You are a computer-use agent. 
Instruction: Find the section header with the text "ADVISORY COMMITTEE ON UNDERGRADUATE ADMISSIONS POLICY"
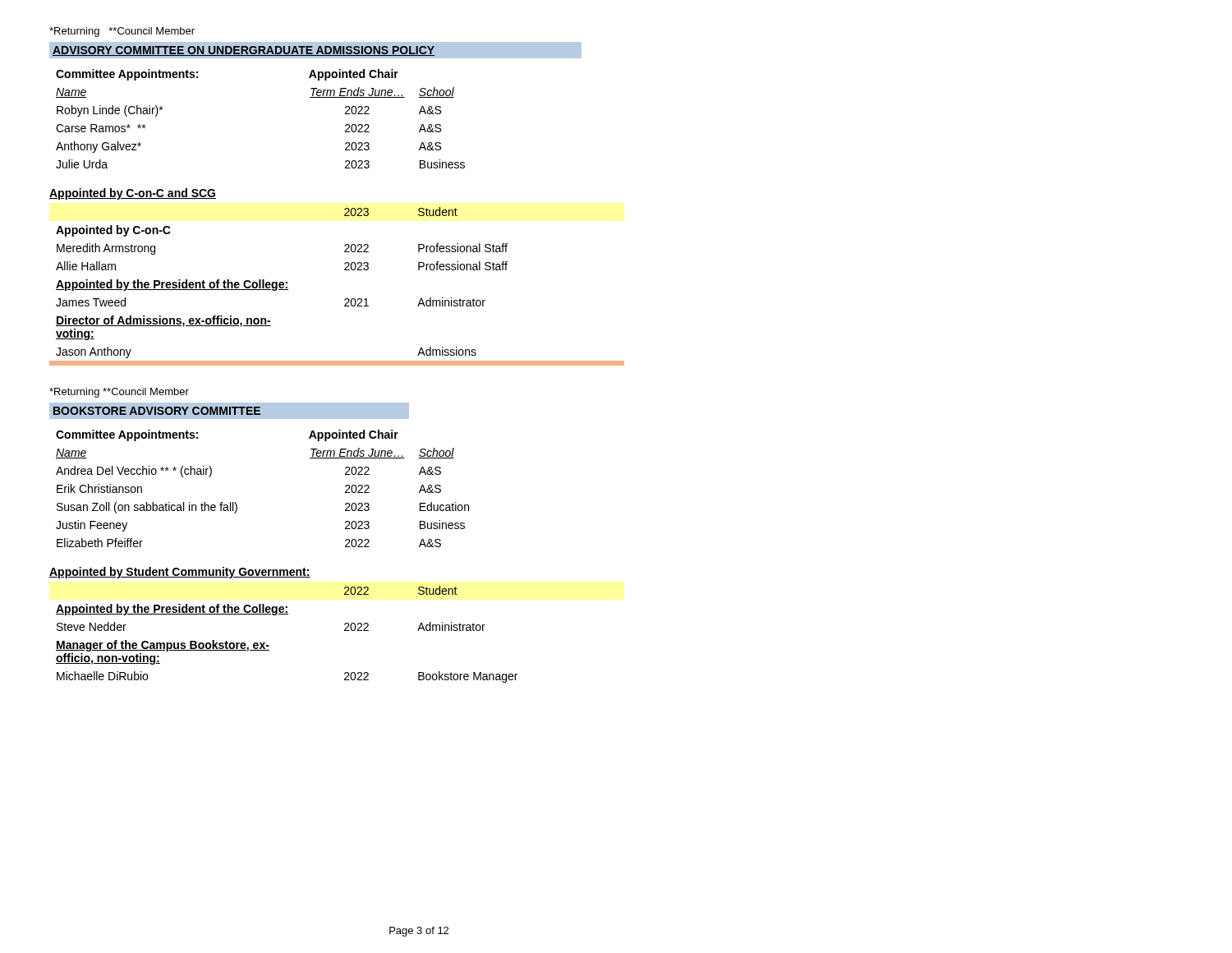pos(315,50)
